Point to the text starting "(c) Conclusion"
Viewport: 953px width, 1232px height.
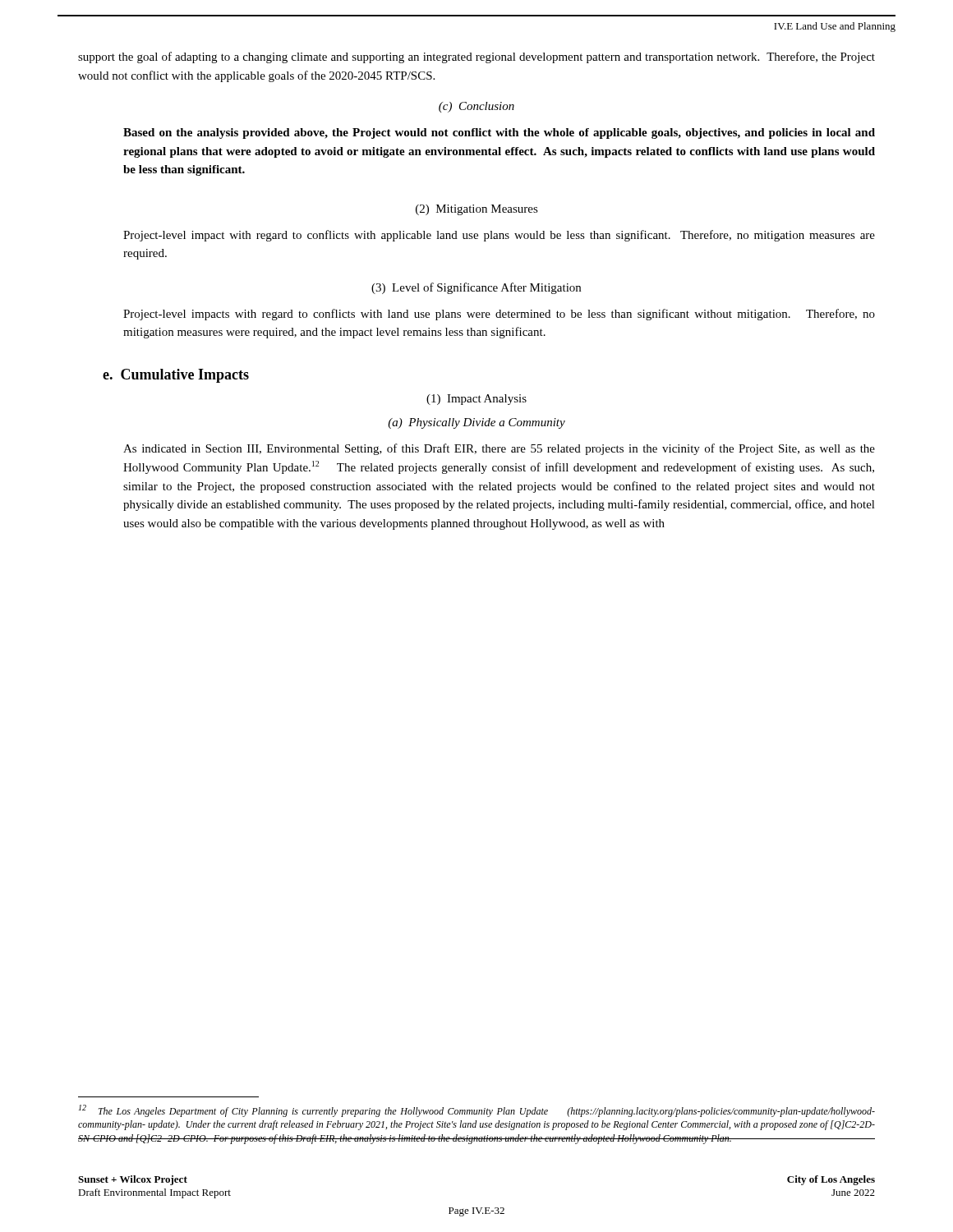(476, 106)
